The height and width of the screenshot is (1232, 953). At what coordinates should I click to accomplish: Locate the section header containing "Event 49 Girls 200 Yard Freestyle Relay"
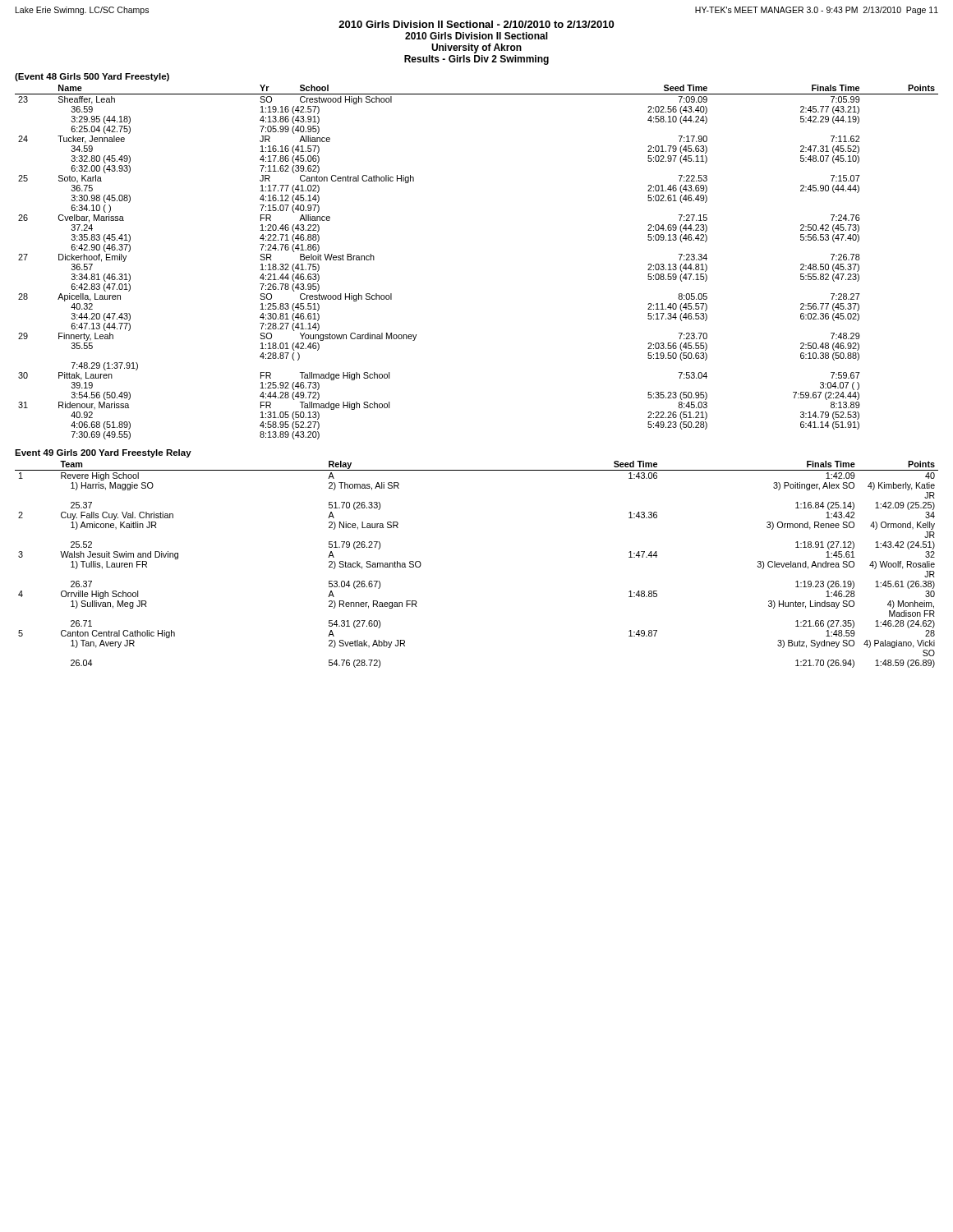tap(103, 453)
